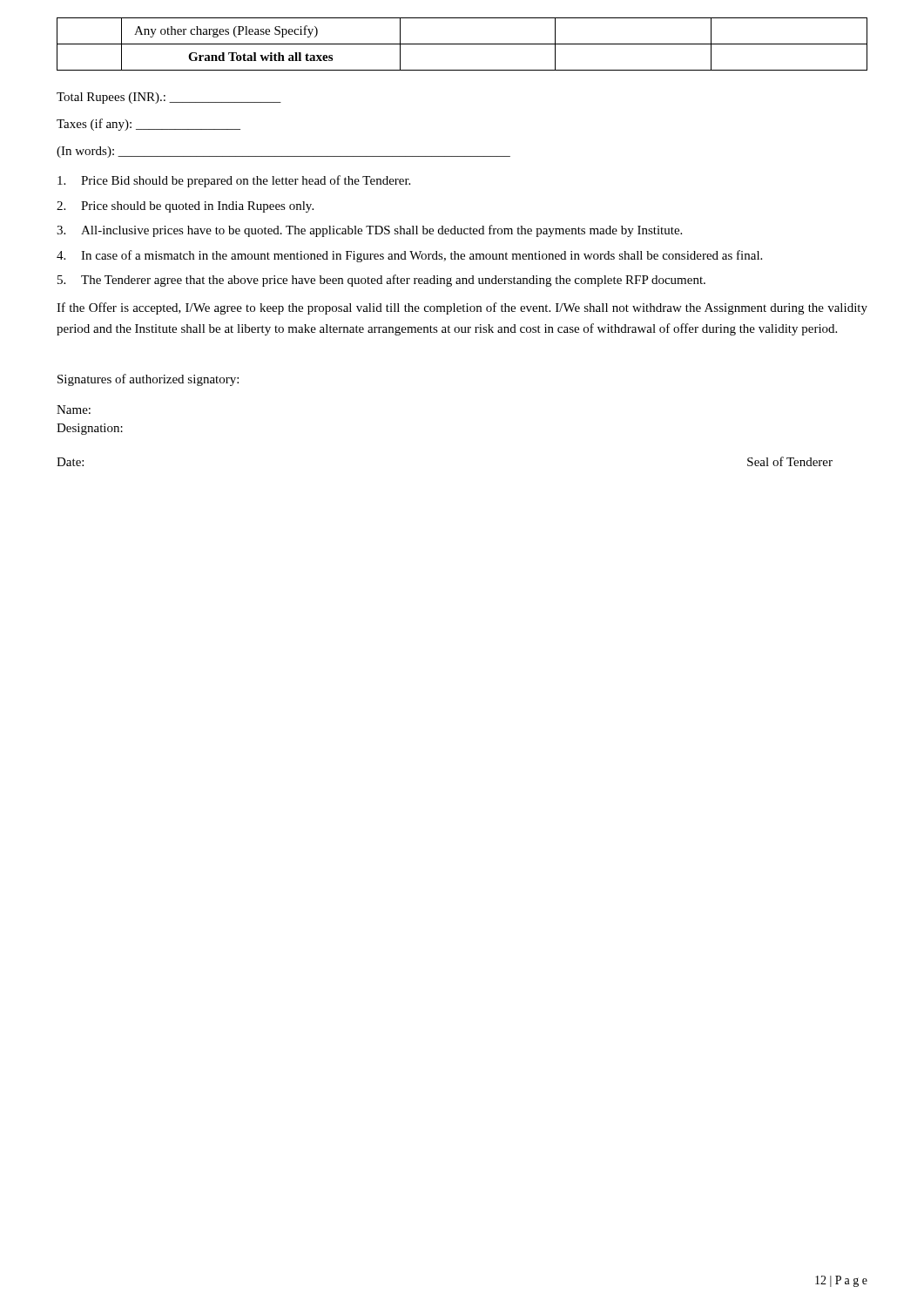Find the text with the text "Taxes (if any): ________________"
The image size is (924, 1307).
tap(148, 124)
